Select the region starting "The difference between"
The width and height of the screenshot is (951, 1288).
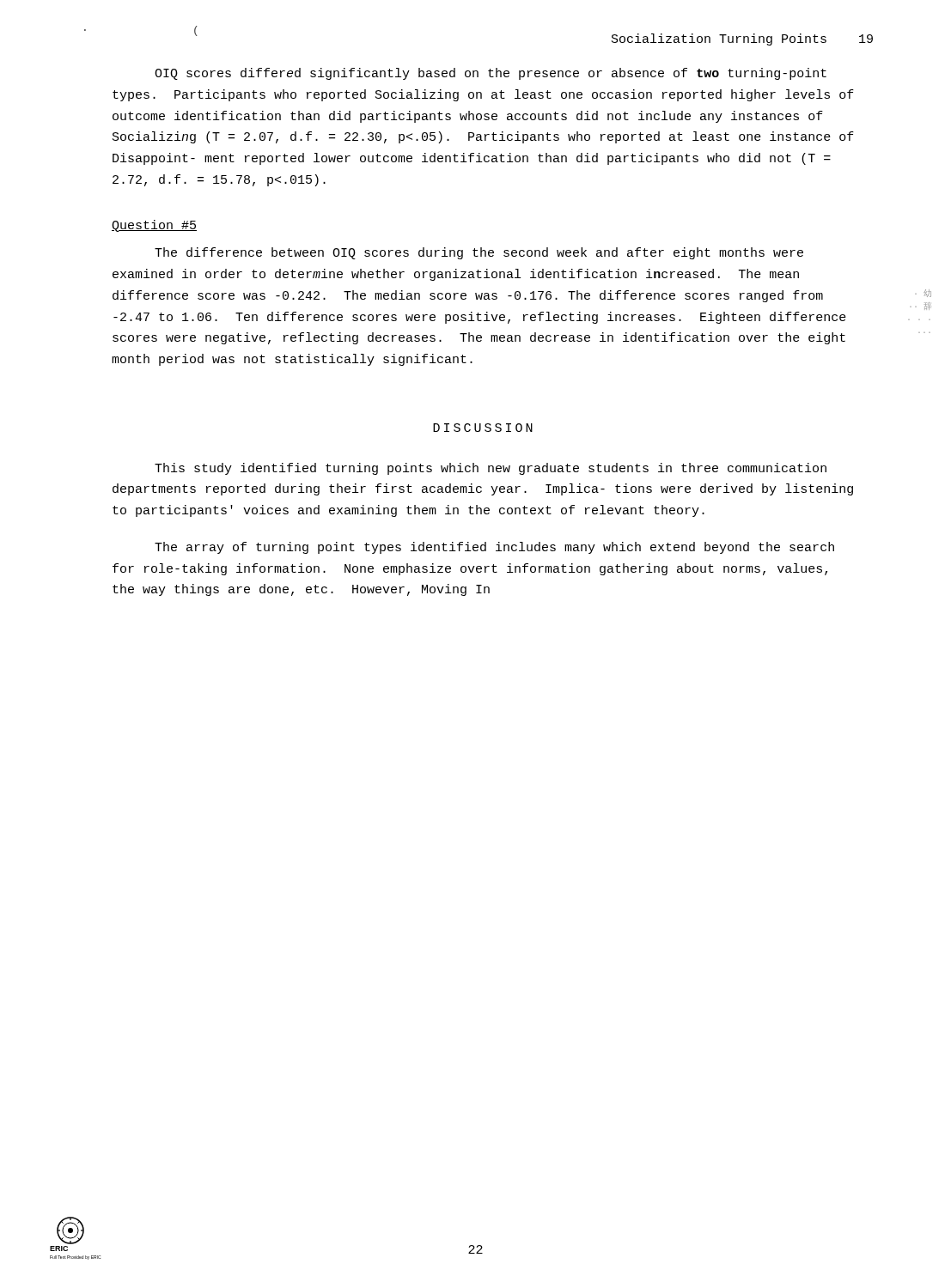pyautogui.click(x=479, y=307)
